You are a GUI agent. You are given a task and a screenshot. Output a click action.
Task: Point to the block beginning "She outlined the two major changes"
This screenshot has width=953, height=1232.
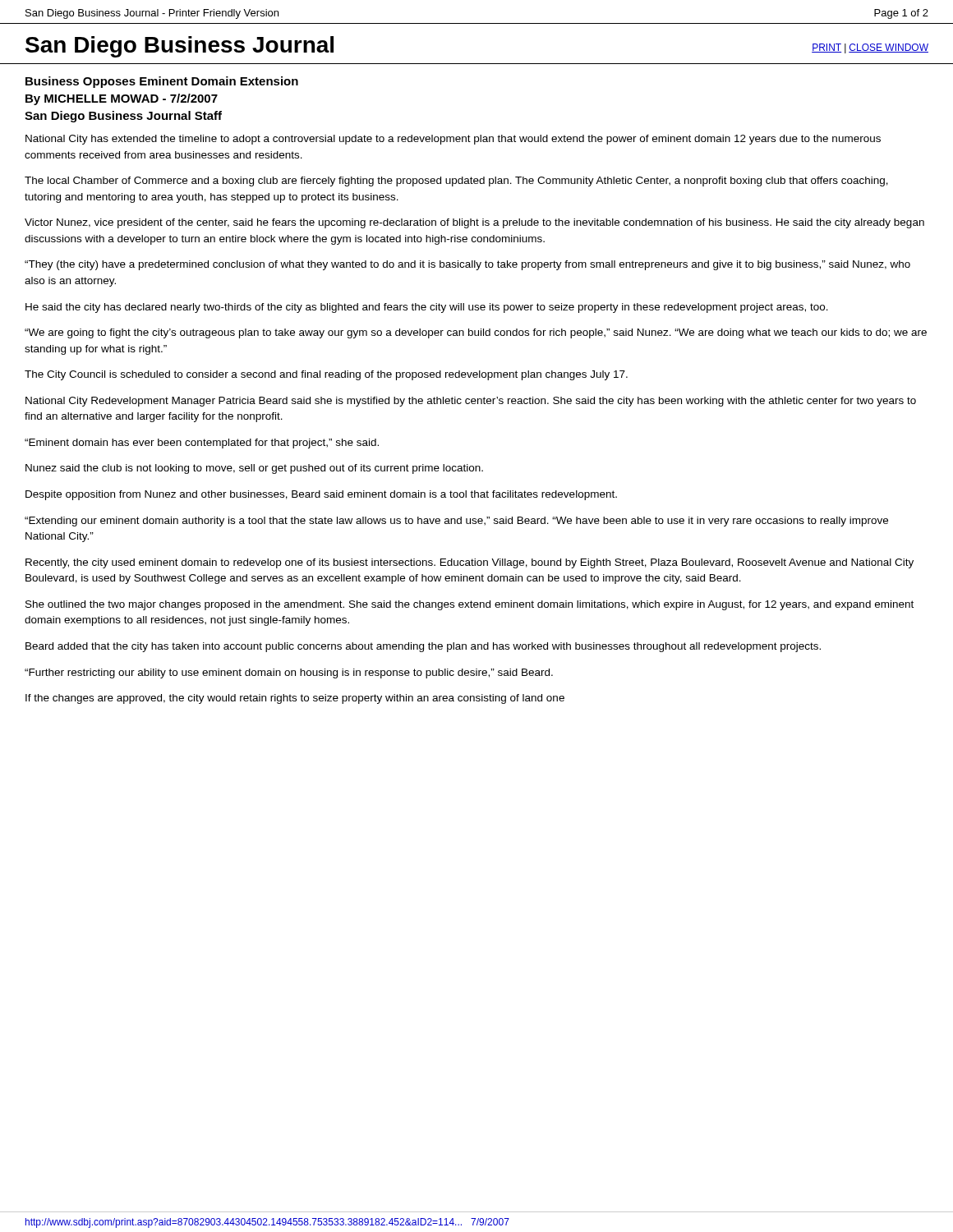[476, 612]
